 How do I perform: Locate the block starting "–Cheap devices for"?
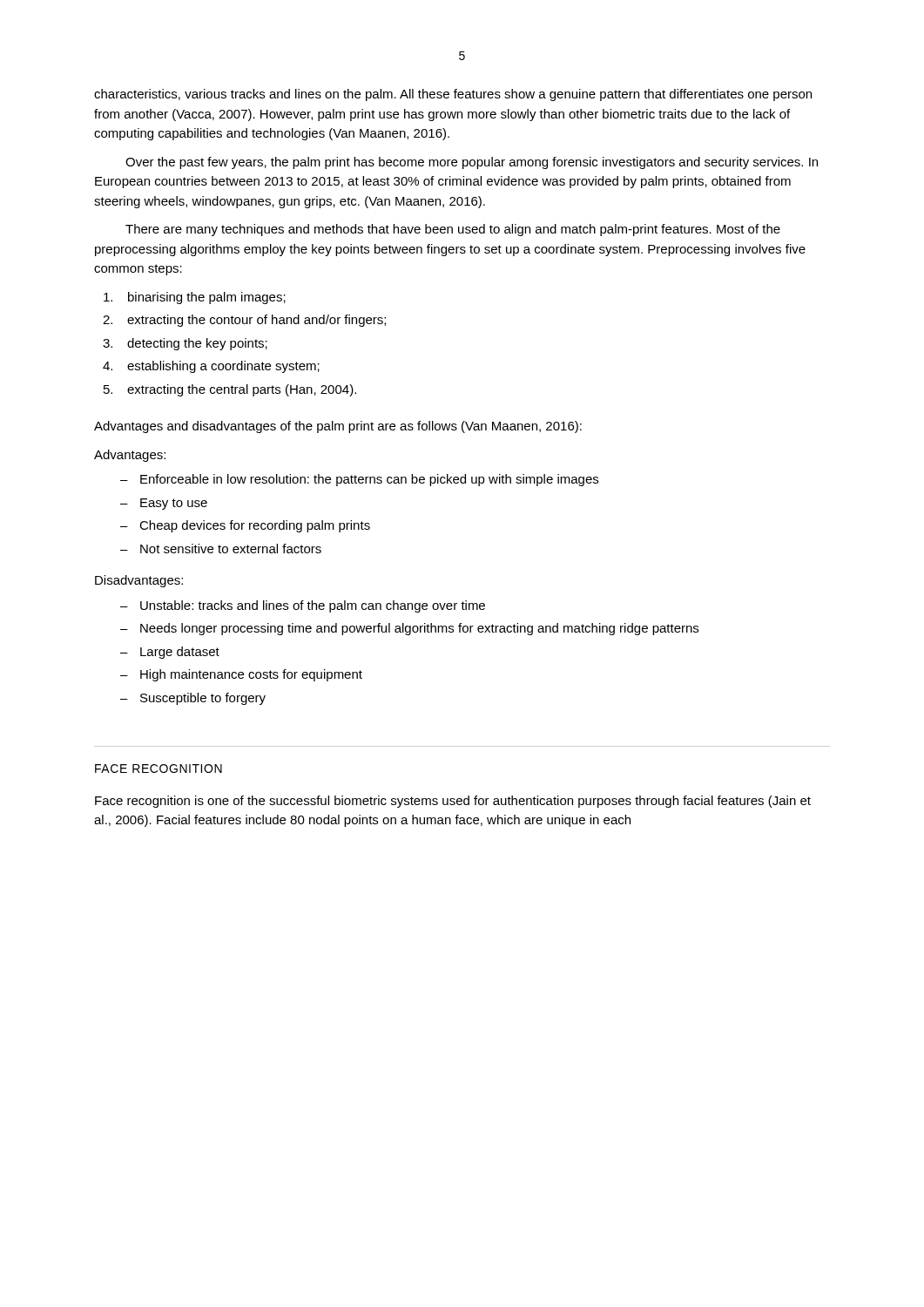(x=245, y=526)
